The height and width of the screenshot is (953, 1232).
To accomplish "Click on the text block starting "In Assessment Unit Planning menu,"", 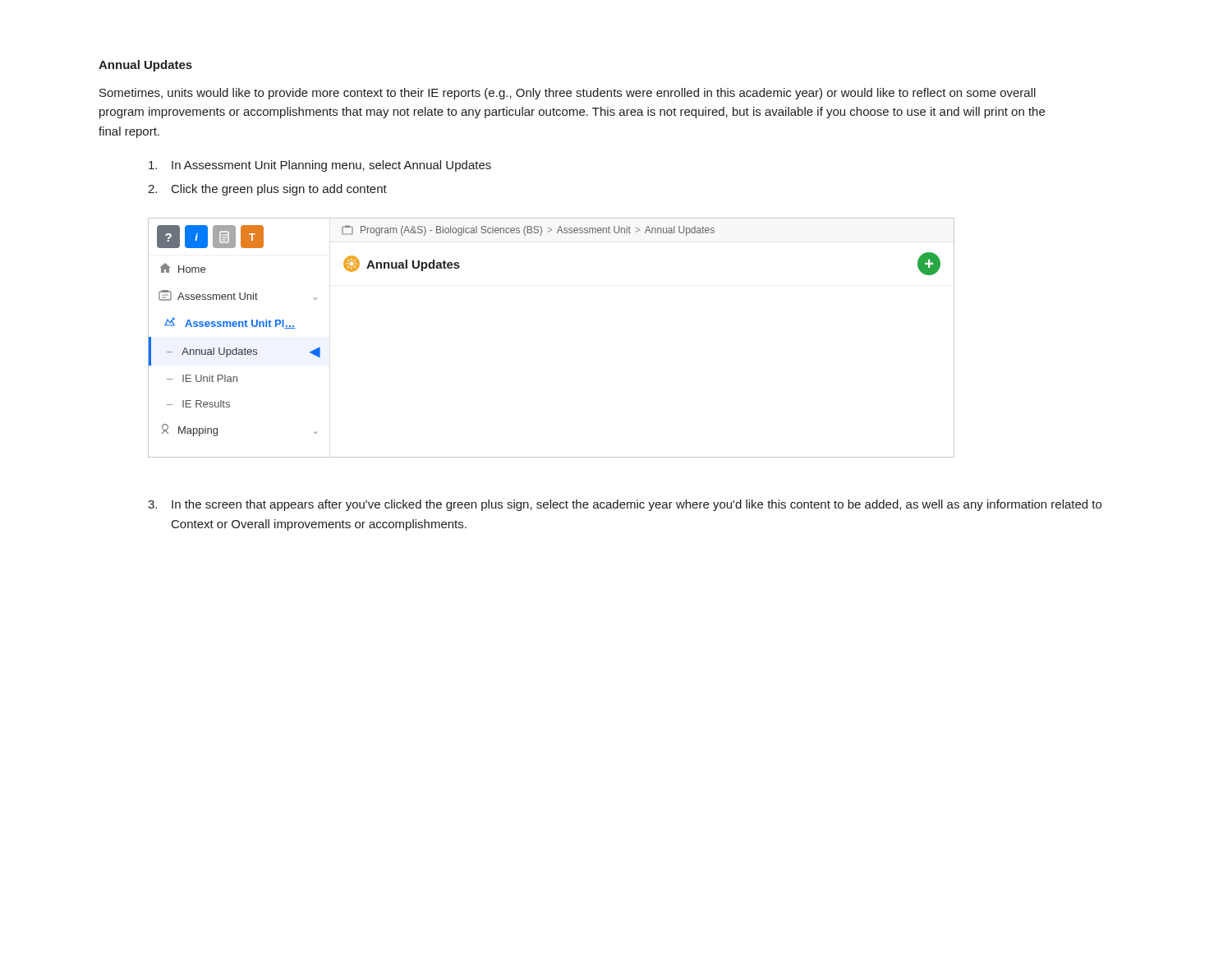I will click(x=320, y=165).
